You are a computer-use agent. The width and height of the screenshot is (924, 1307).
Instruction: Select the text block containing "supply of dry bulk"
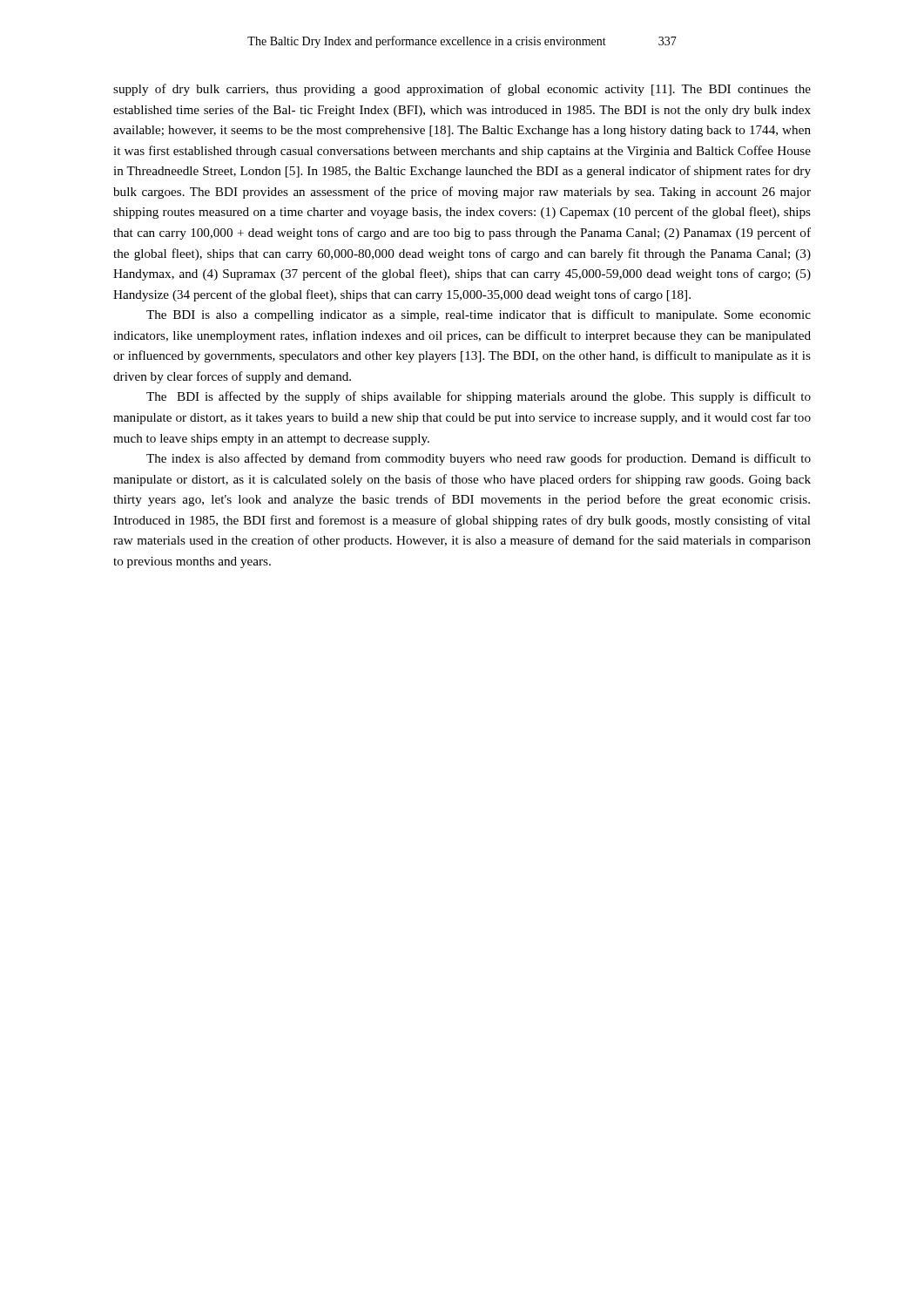(x=462, y=191)
